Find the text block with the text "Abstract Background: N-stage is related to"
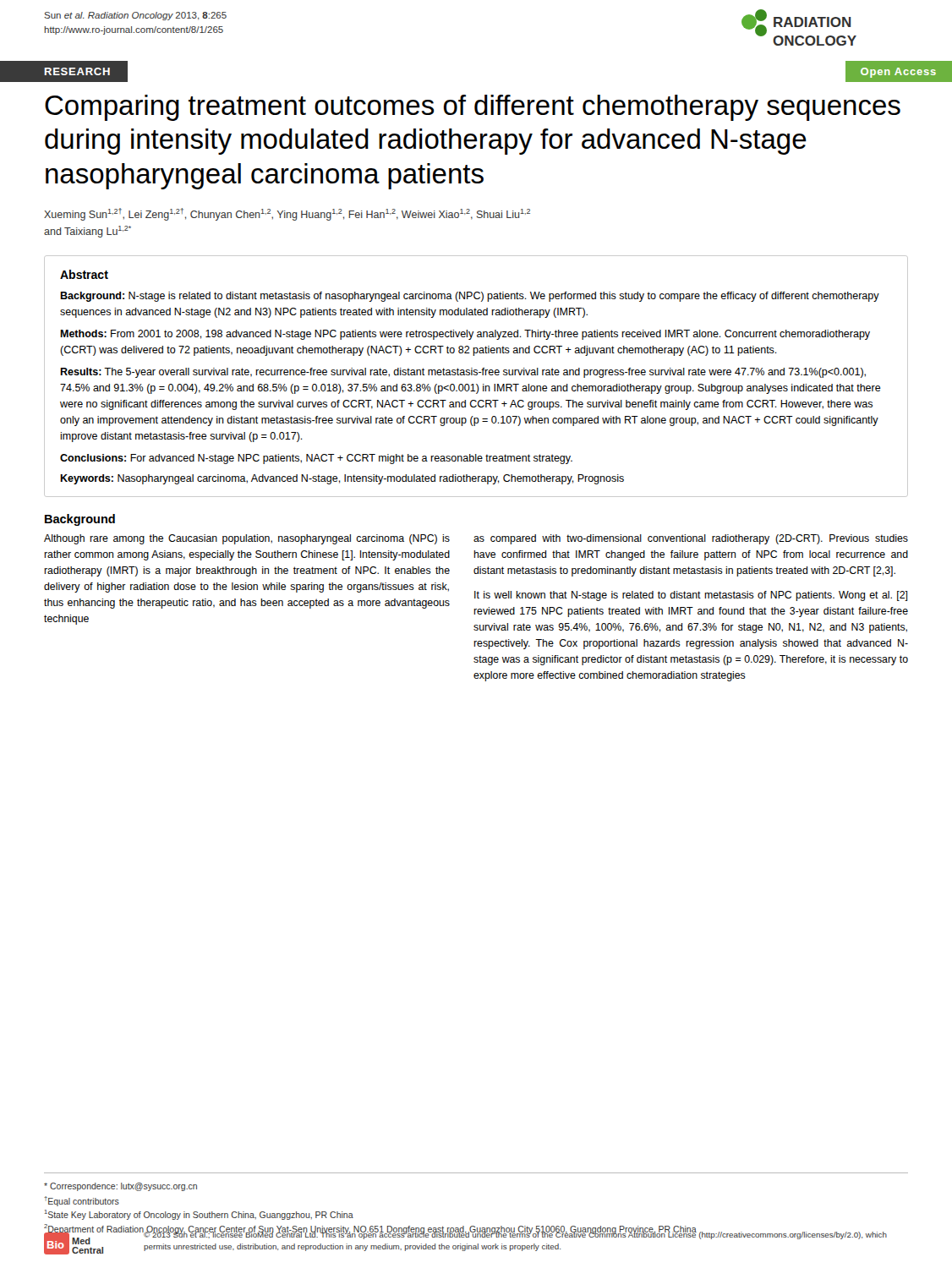Screen dimensions: 1268x952 coord(476,376)
